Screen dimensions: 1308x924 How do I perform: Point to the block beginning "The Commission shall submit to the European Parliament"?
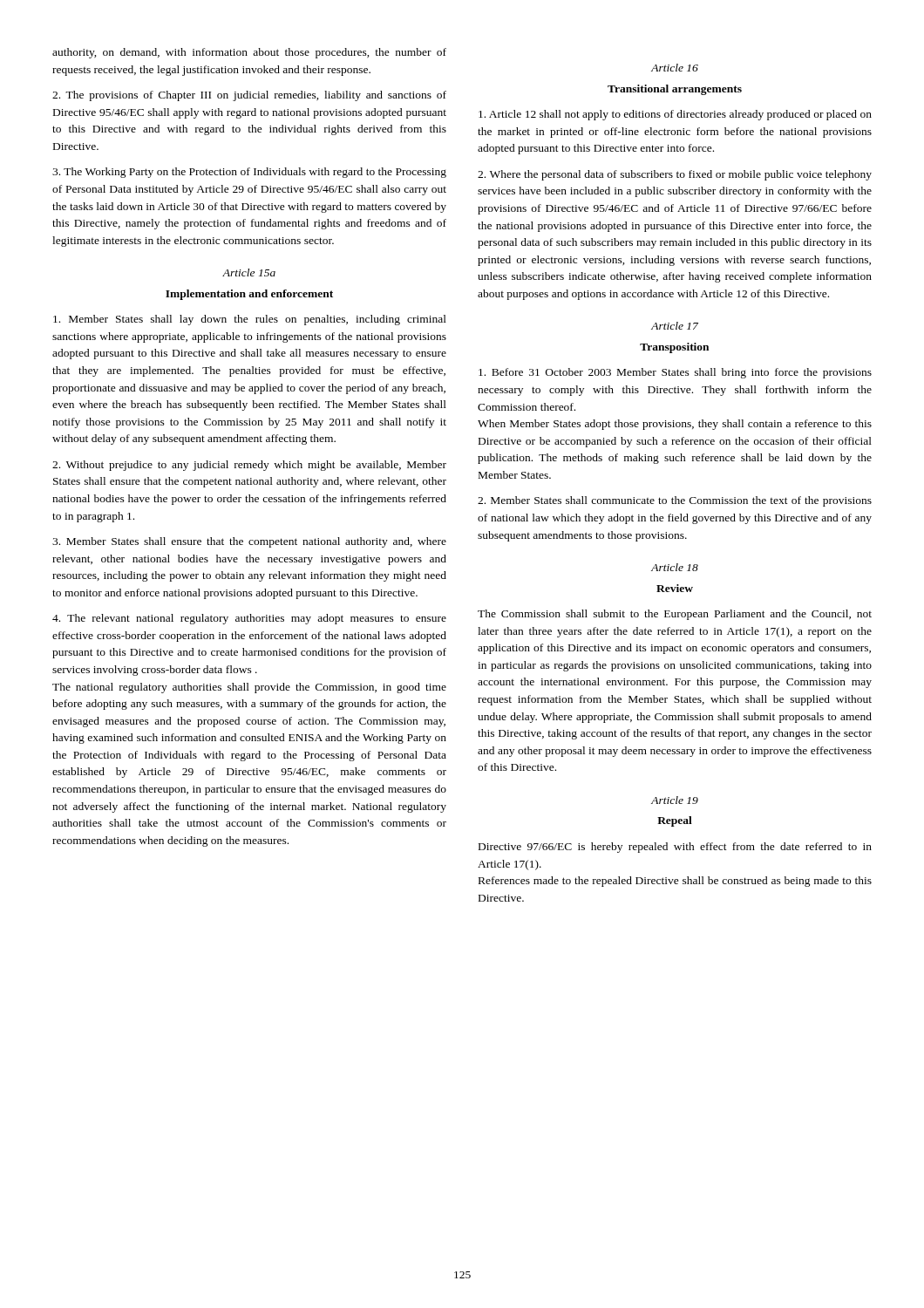coord(675,690)
